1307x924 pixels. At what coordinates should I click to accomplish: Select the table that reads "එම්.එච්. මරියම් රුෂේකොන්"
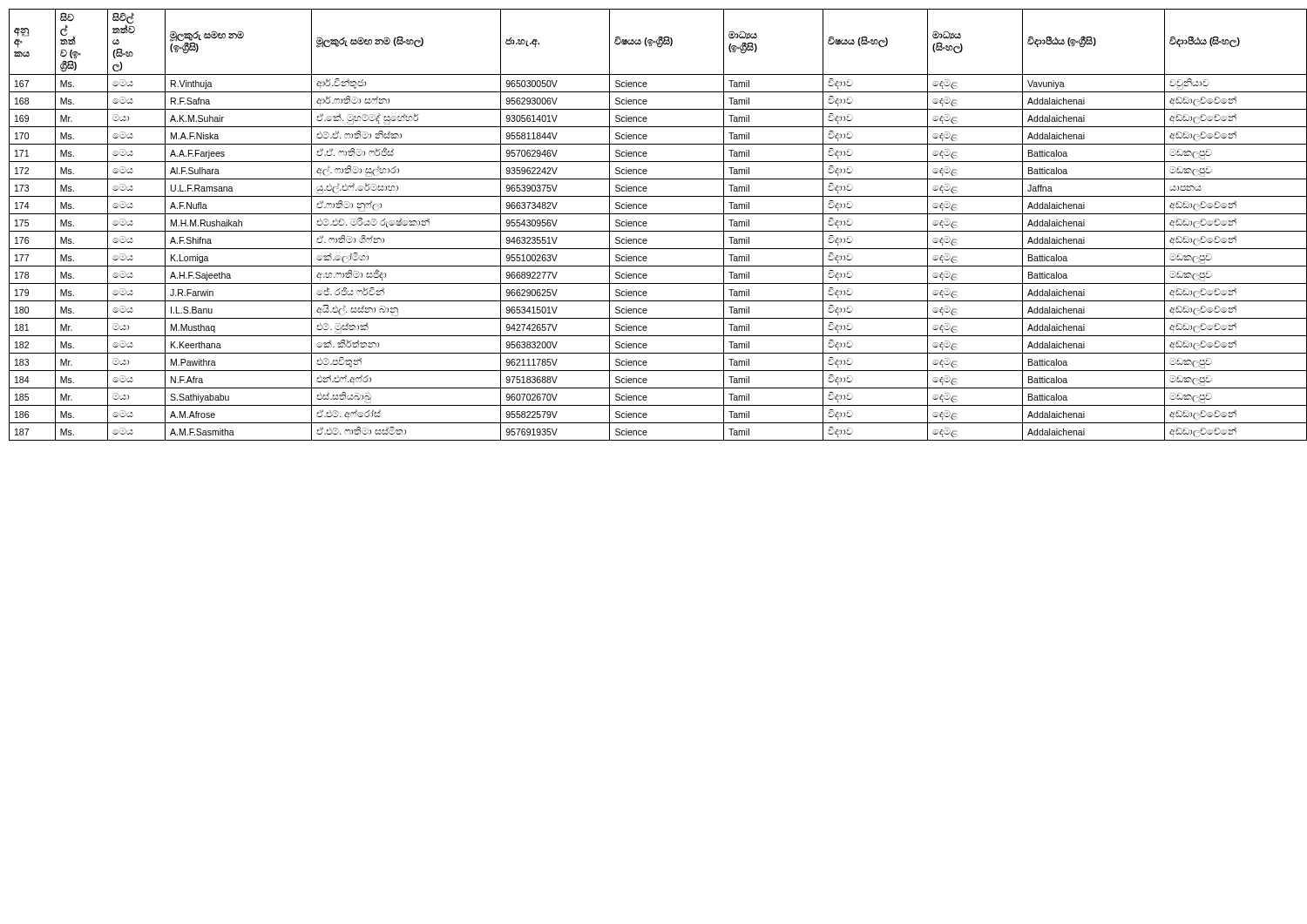coord(654,225)
